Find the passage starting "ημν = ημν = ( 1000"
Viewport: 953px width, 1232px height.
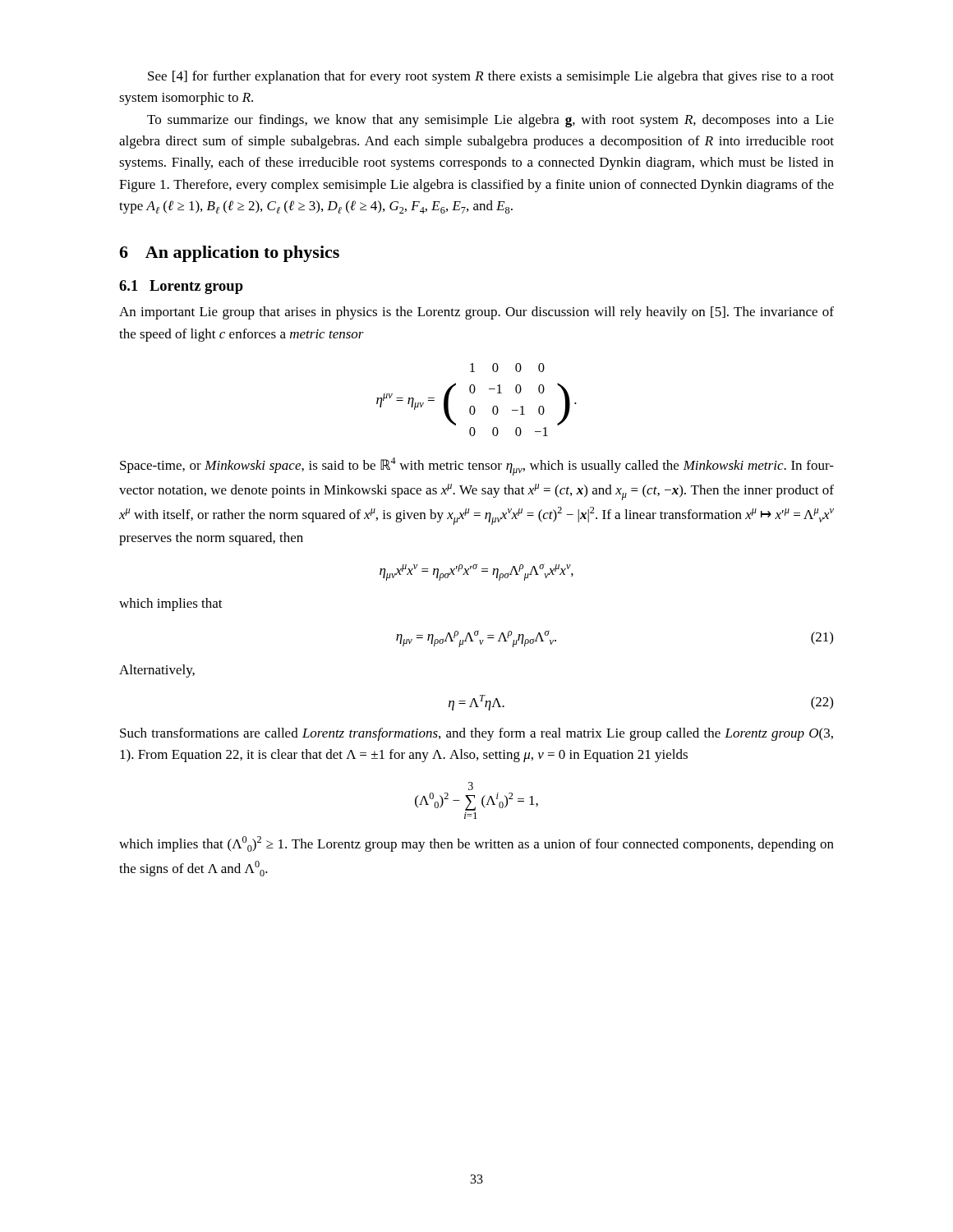click(476, 400)
